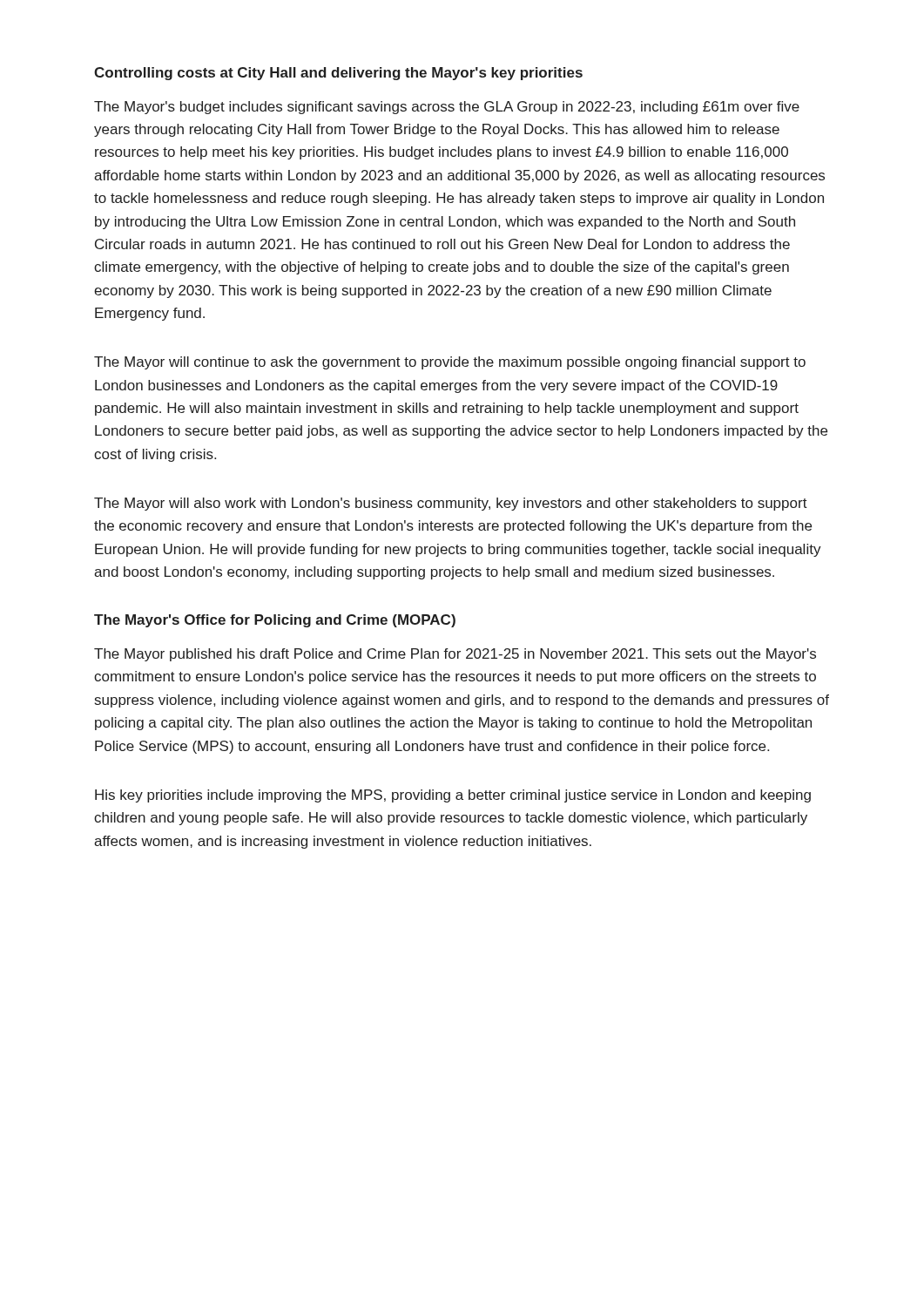Find the text block that says "His key priorities include improving the MPS, providing"
The width and height of the screenshot is (924, 1307).
point(453,818)
